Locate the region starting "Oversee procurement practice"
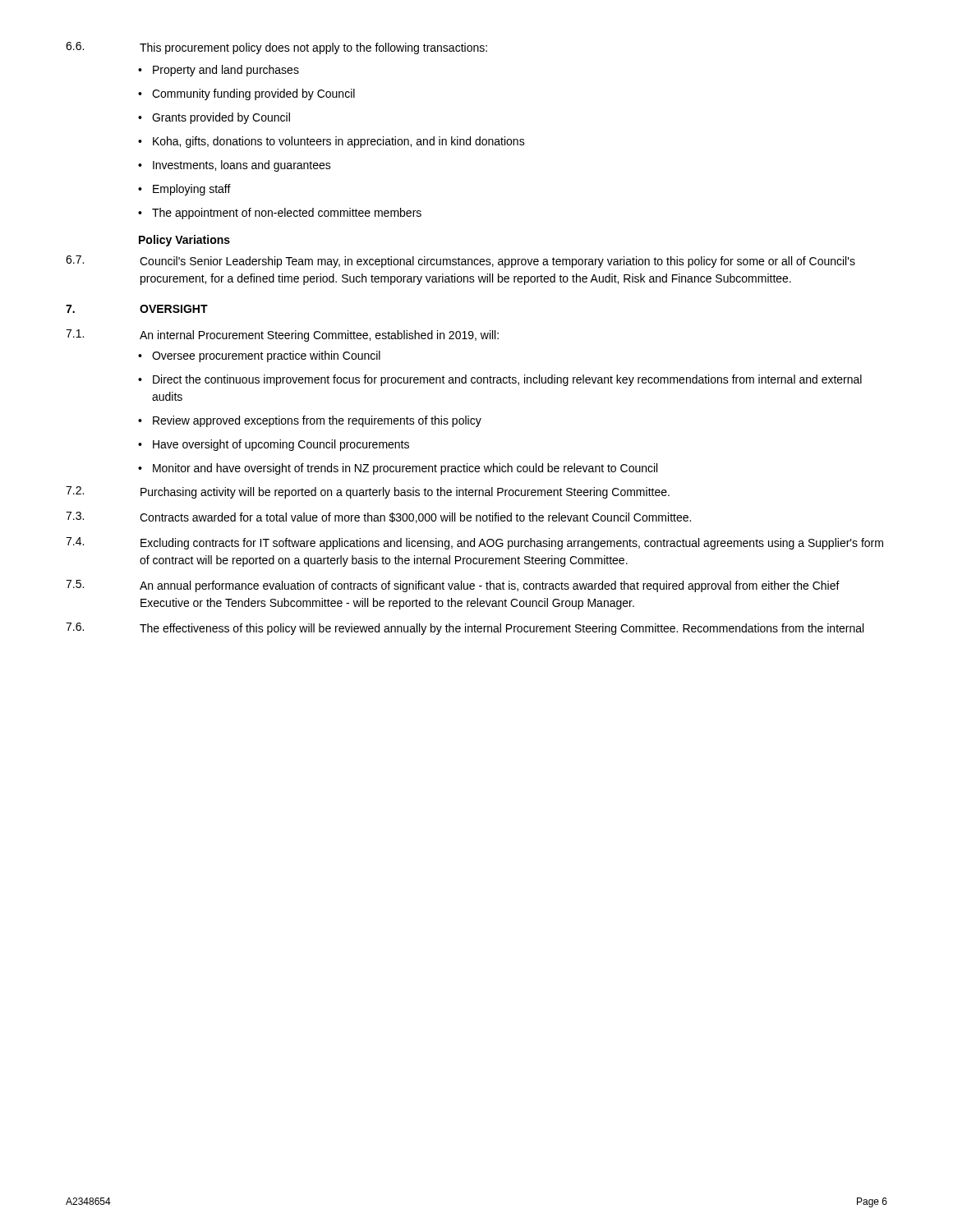The height and width of the screenshot is (1232, 953). click(259, 356)
